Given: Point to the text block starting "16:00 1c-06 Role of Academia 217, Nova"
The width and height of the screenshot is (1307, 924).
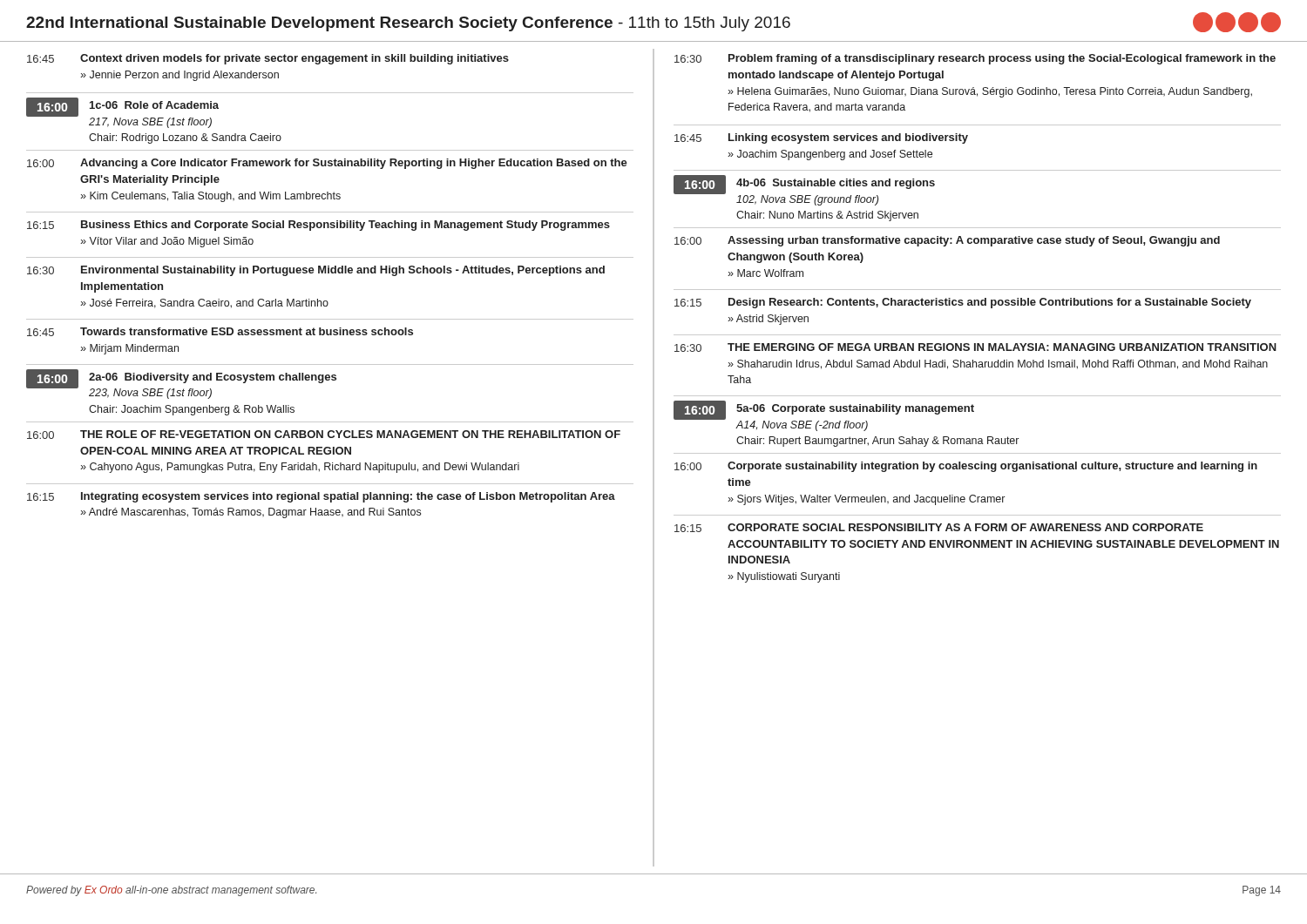Looking at the screenshot, I should point(154,121).
